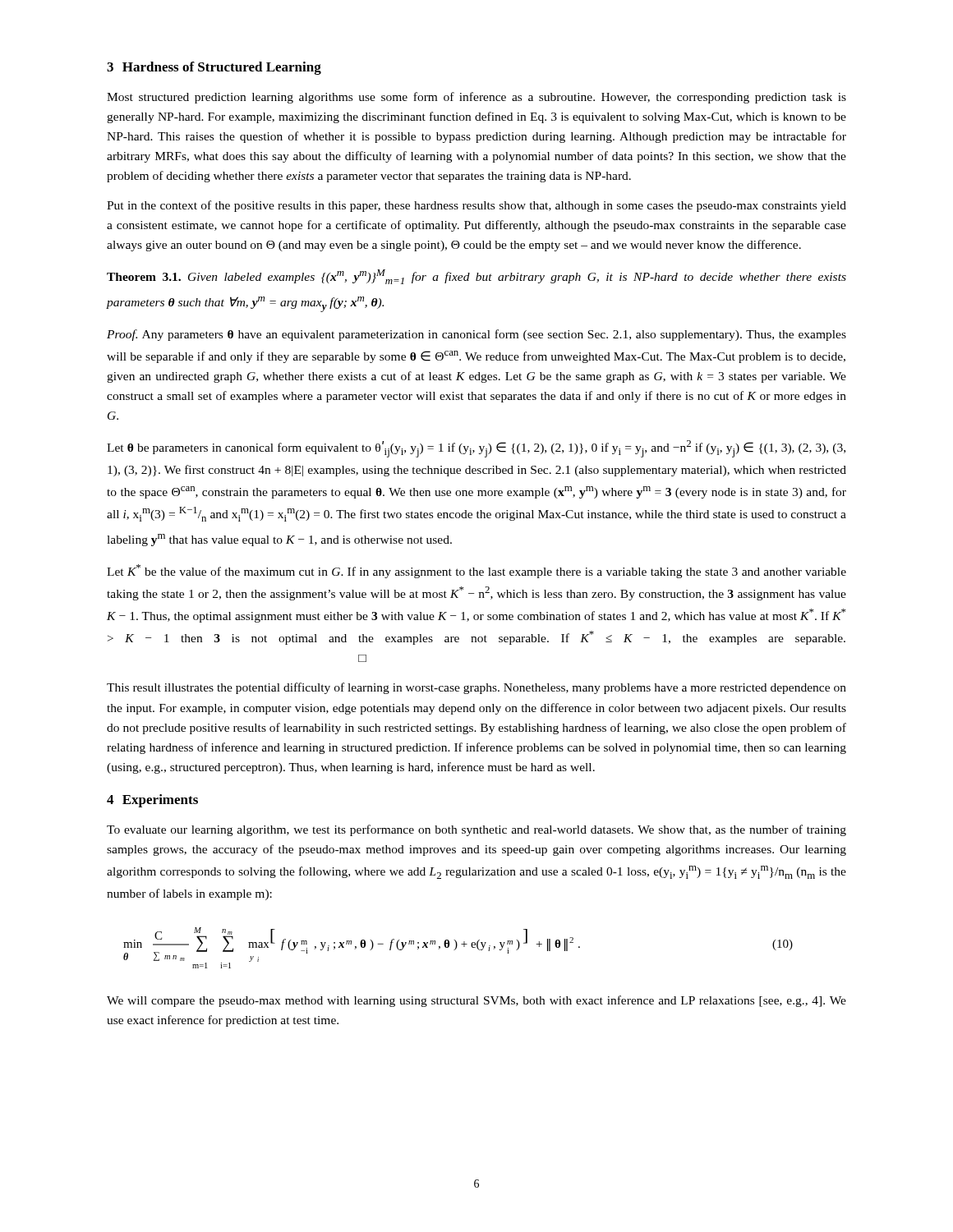
Task: Locate the text starting "Let θ be parameters in canonical form"
Action: pyautogui.click(x=476, y=492)
